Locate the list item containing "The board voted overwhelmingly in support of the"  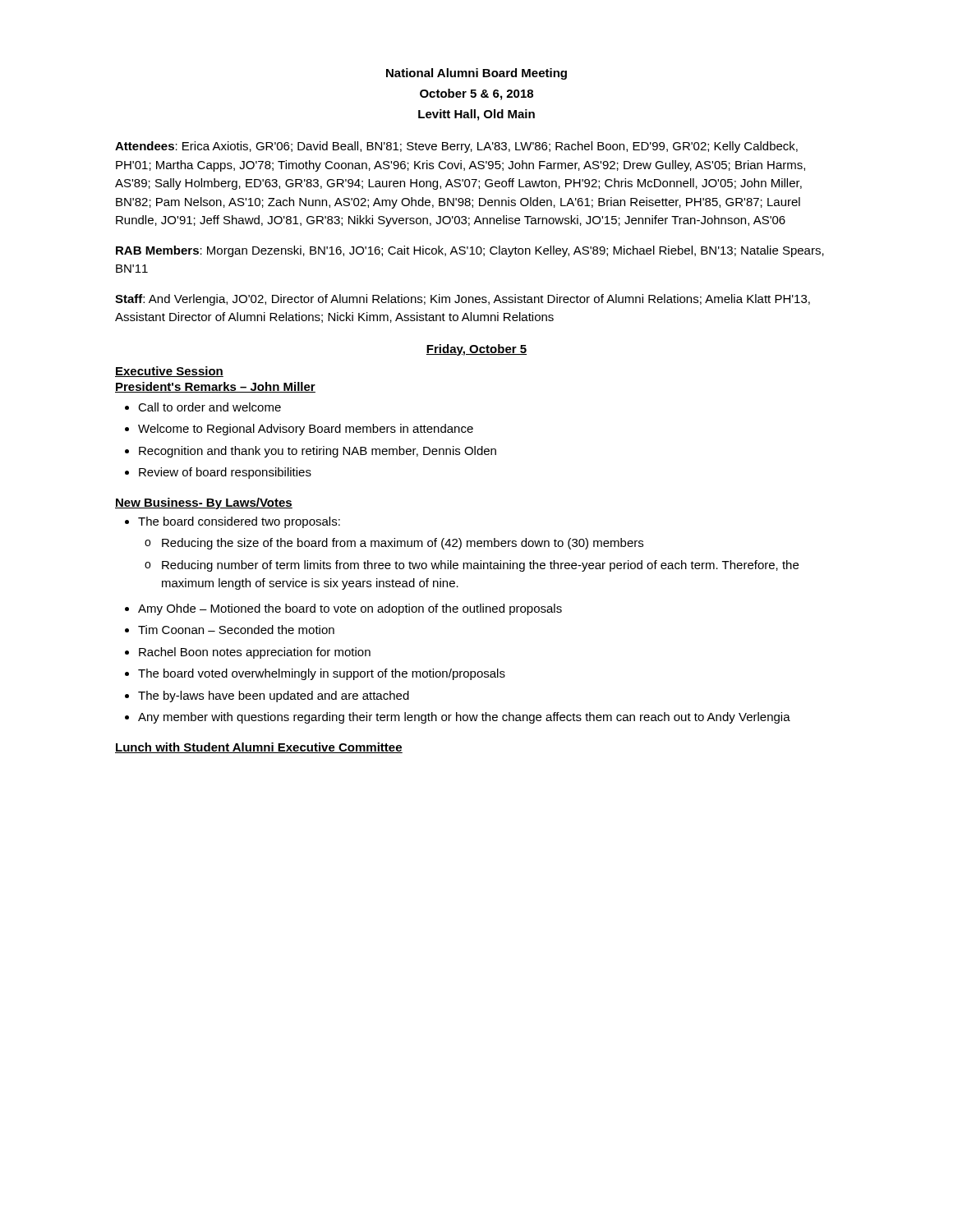[322, 673]
